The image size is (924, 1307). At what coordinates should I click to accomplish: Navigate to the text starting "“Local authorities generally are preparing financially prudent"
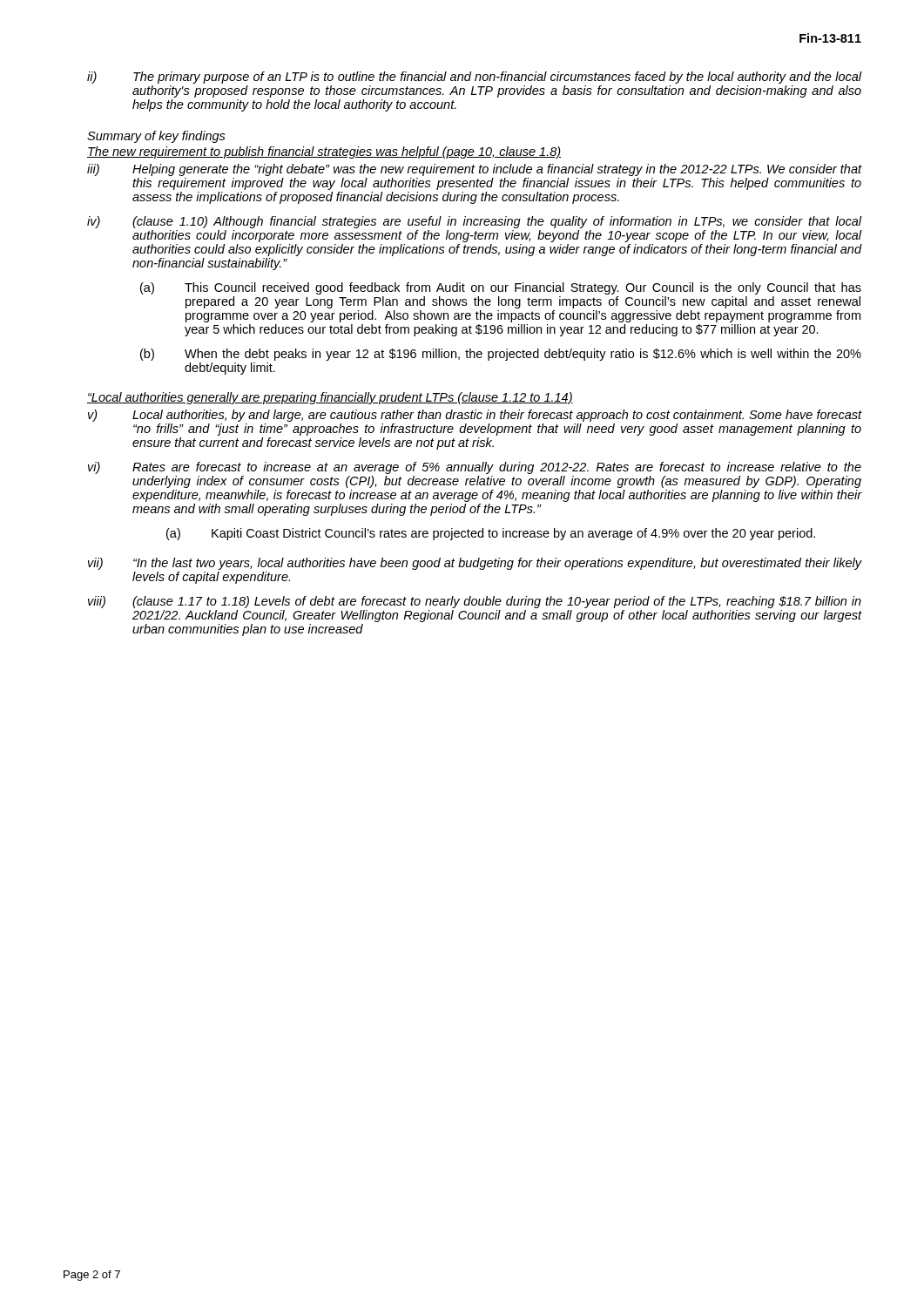click(330, 397)
